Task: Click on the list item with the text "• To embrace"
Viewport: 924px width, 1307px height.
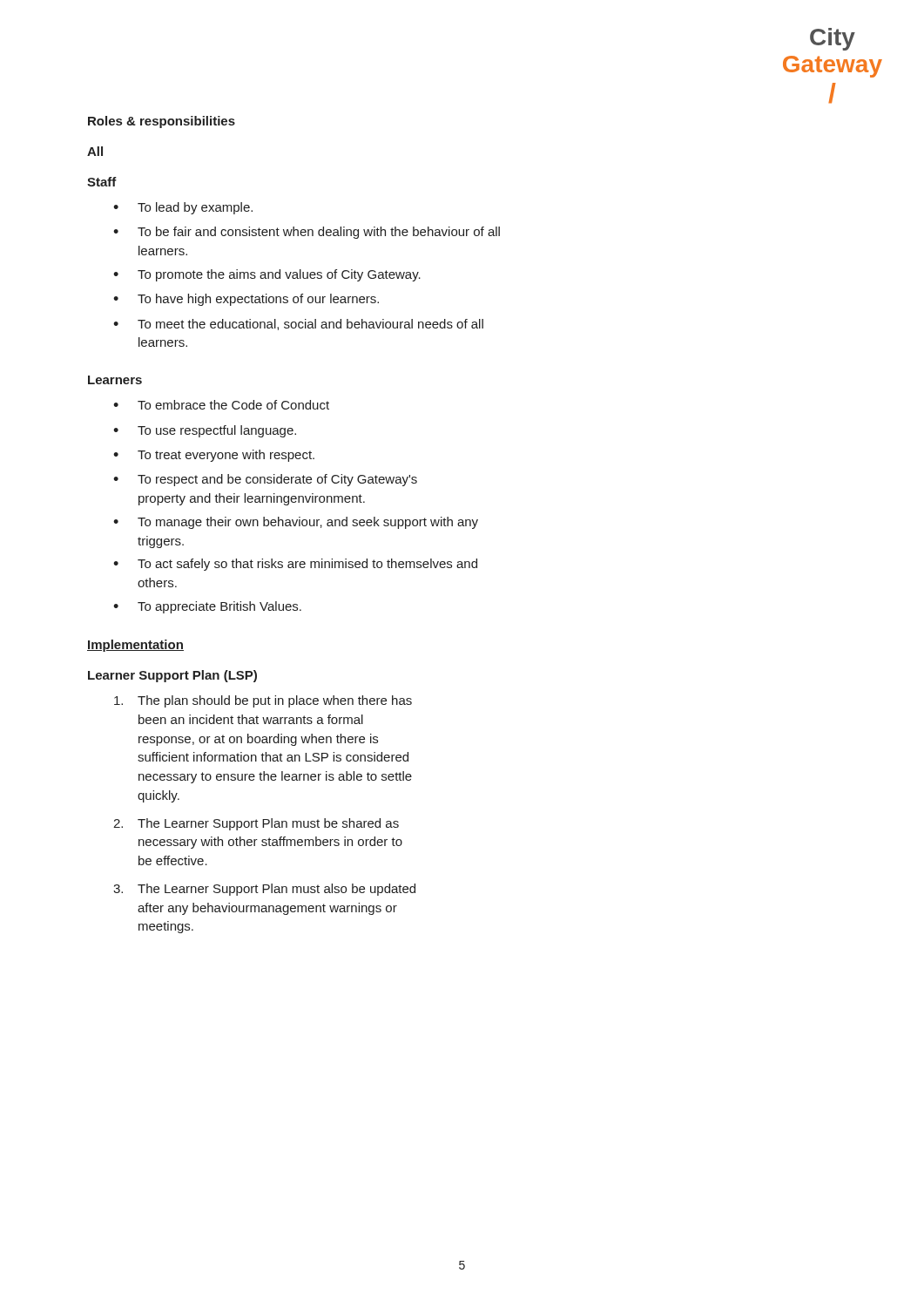Action: (x=221, y=405)
